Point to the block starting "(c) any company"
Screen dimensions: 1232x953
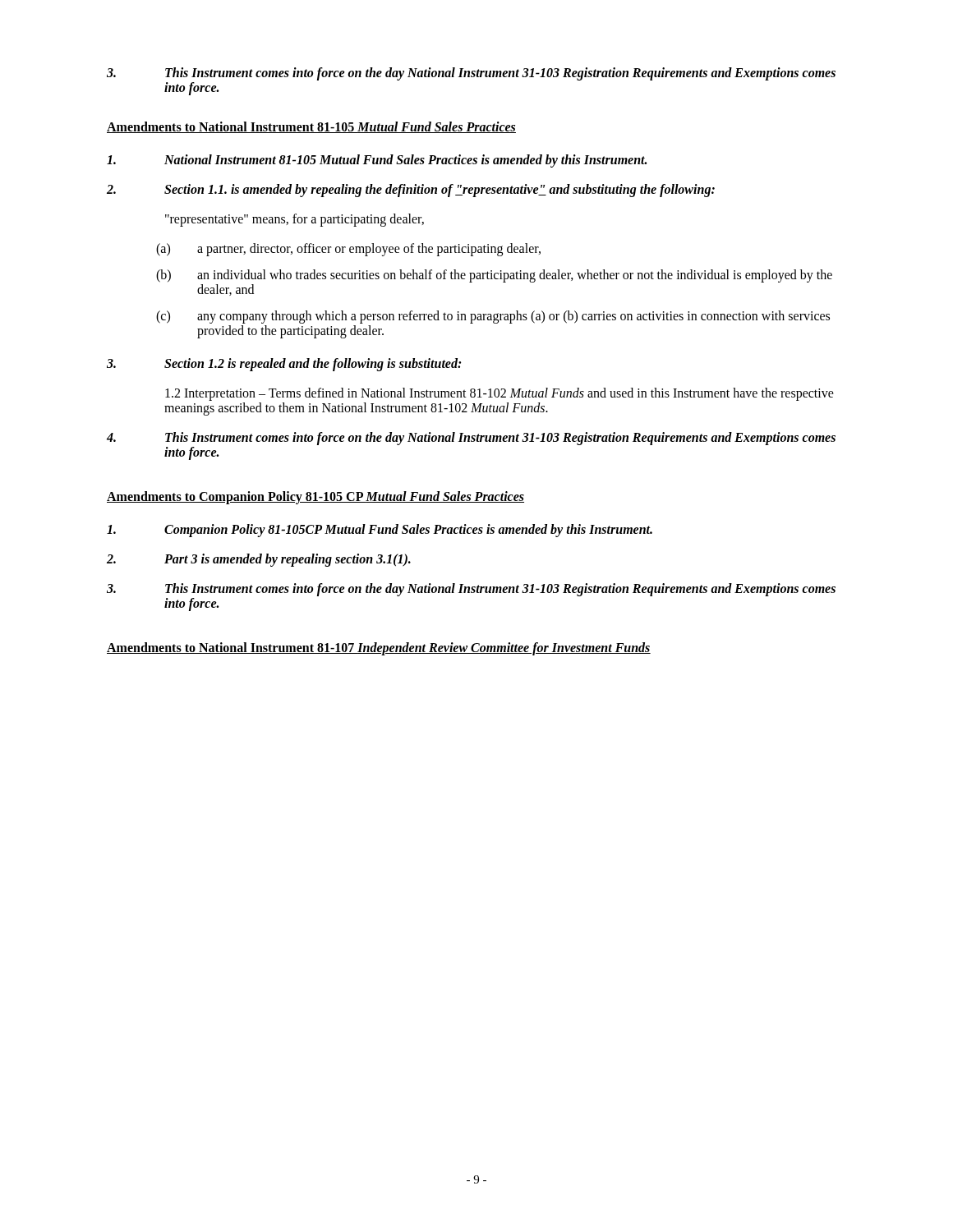coord(501,324)
